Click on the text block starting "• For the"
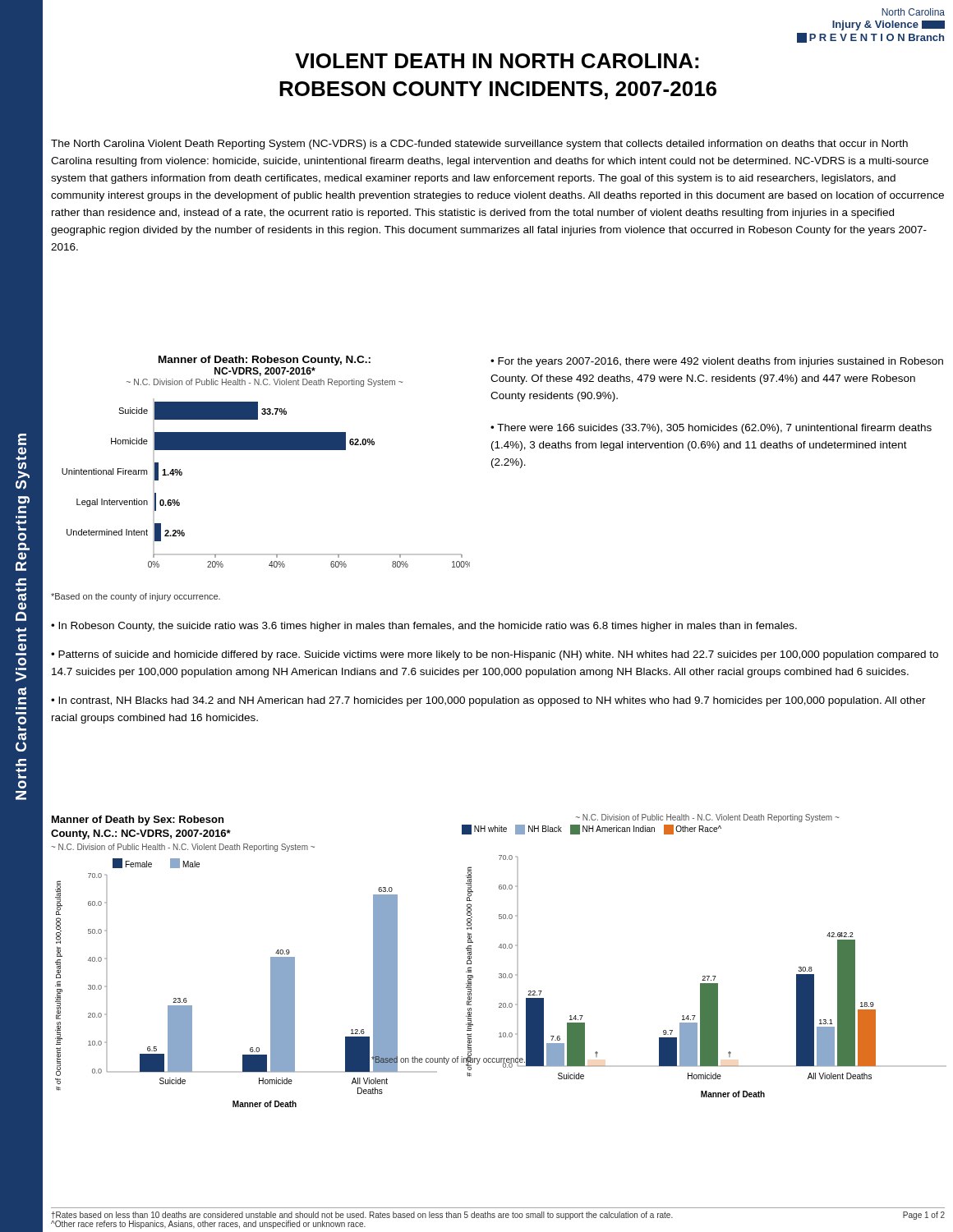The width and height of the screenshot is (953, 1232). (718, 379)
